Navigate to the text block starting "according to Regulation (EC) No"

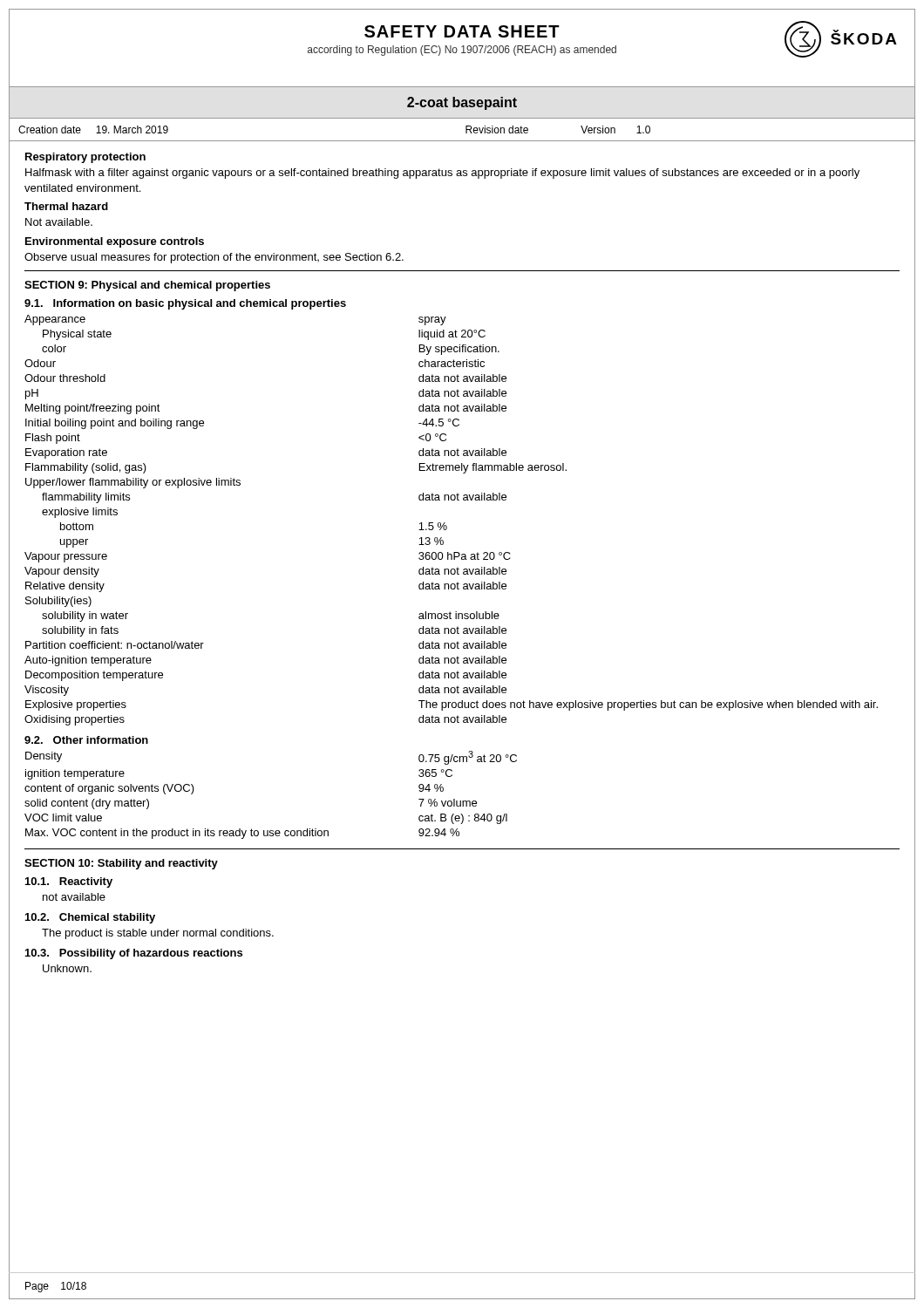462,50
